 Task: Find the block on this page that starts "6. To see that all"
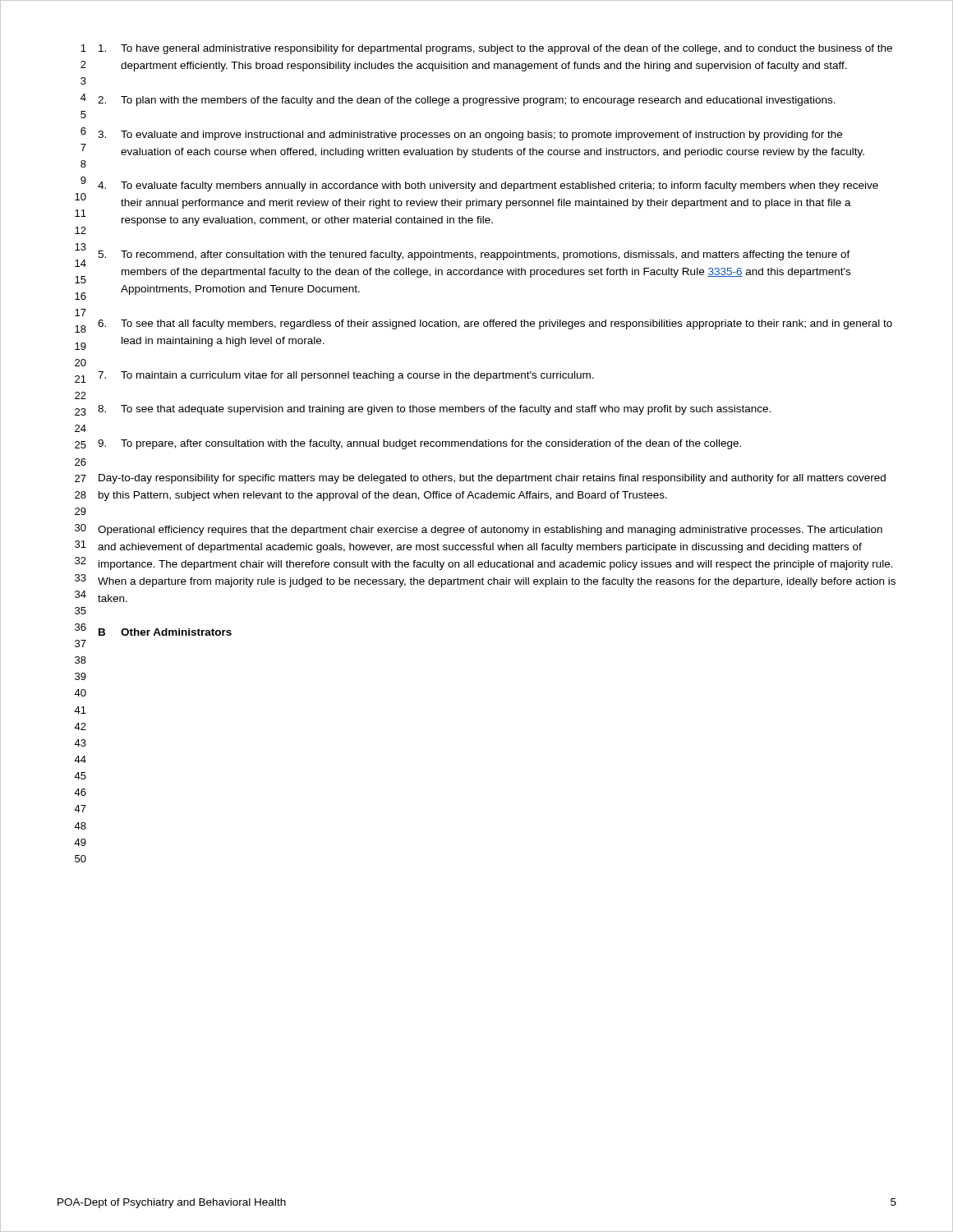click(x=497, y=332)
